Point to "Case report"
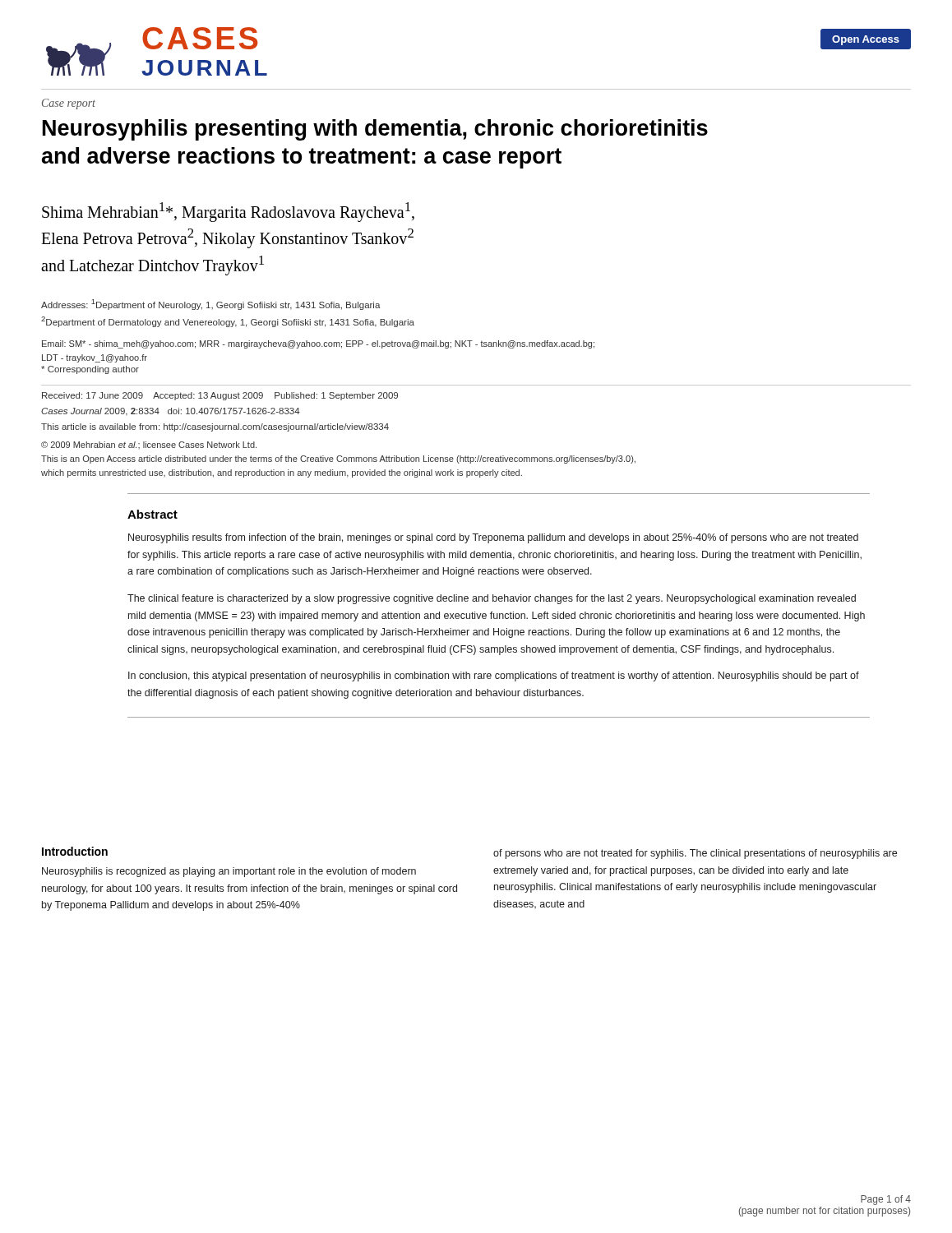952x1233 pixels. (x=68, y=103)
